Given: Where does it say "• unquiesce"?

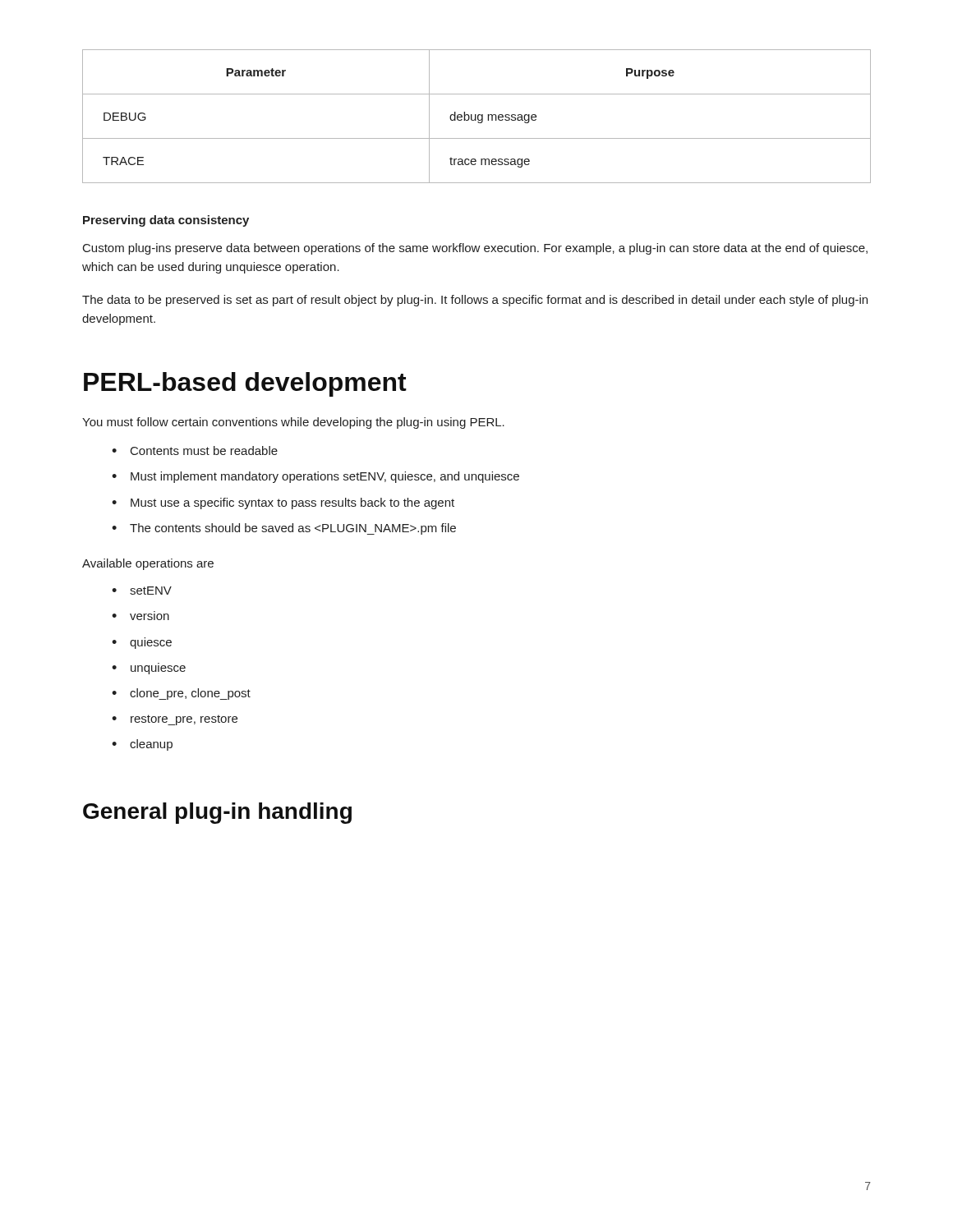Looking at the screenshot, I should click(x=149, y=668).
